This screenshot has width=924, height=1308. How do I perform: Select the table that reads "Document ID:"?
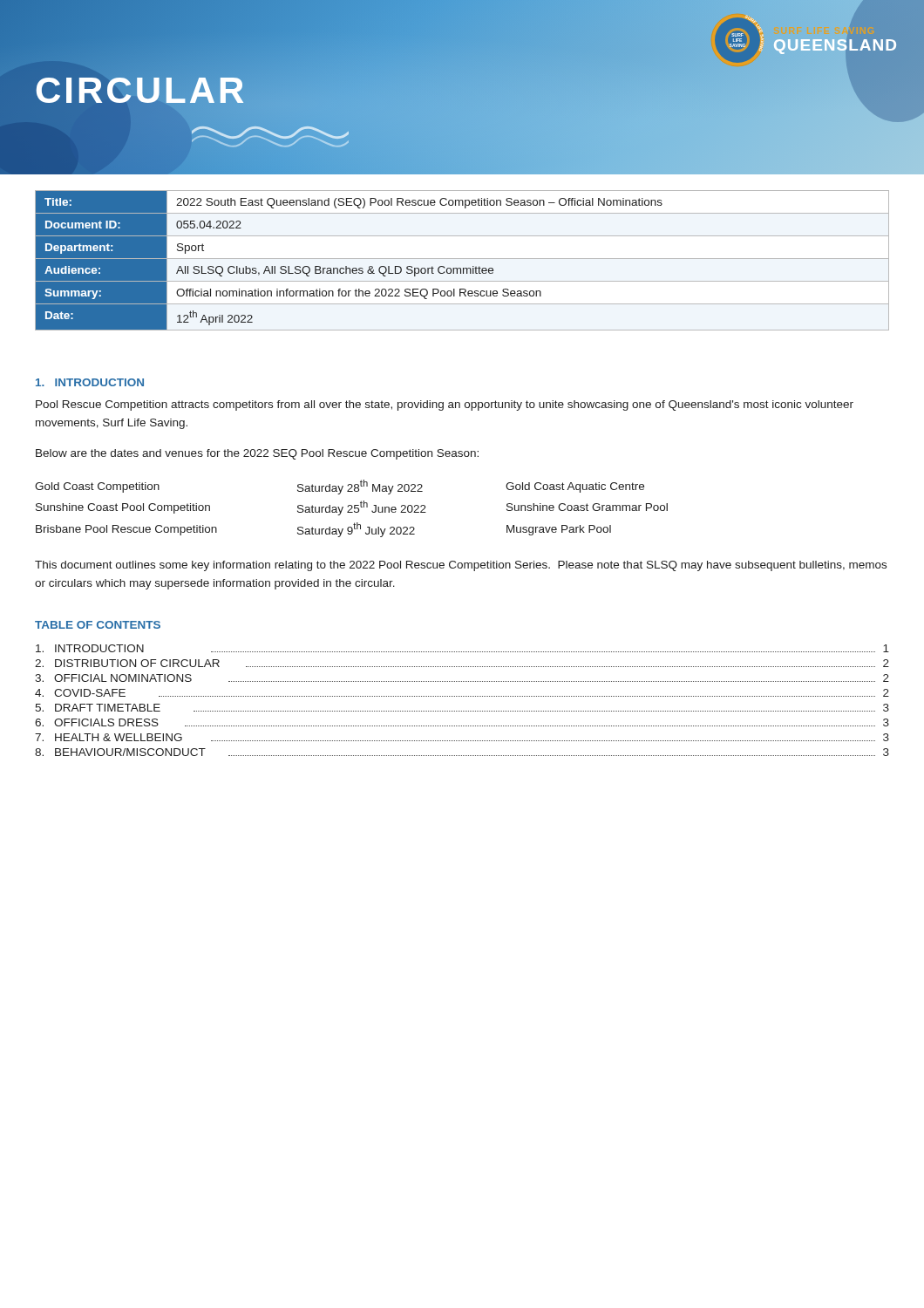(462, 260)
